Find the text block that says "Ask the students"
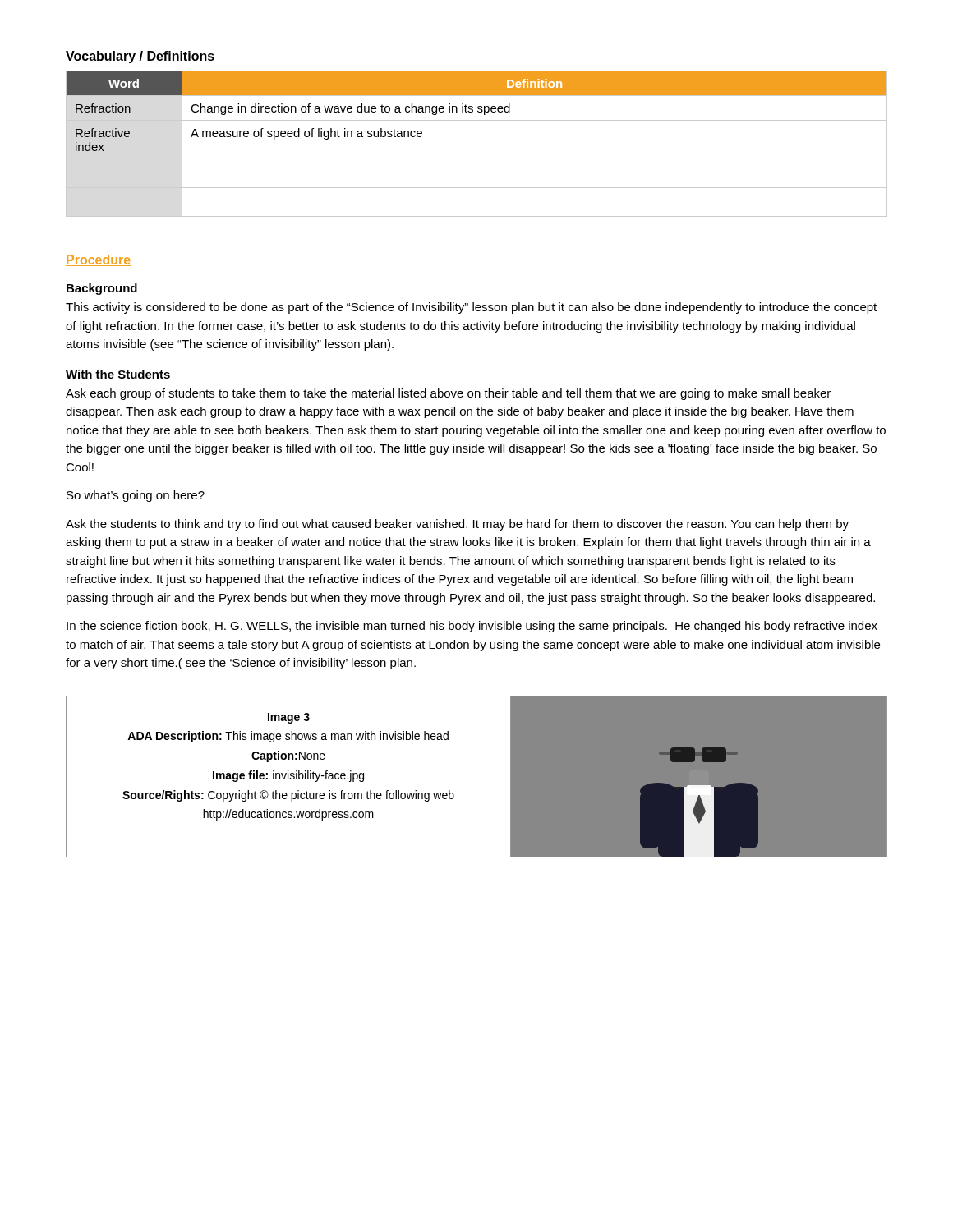This screenshot has height=1232, width=953. coord(471,560)
